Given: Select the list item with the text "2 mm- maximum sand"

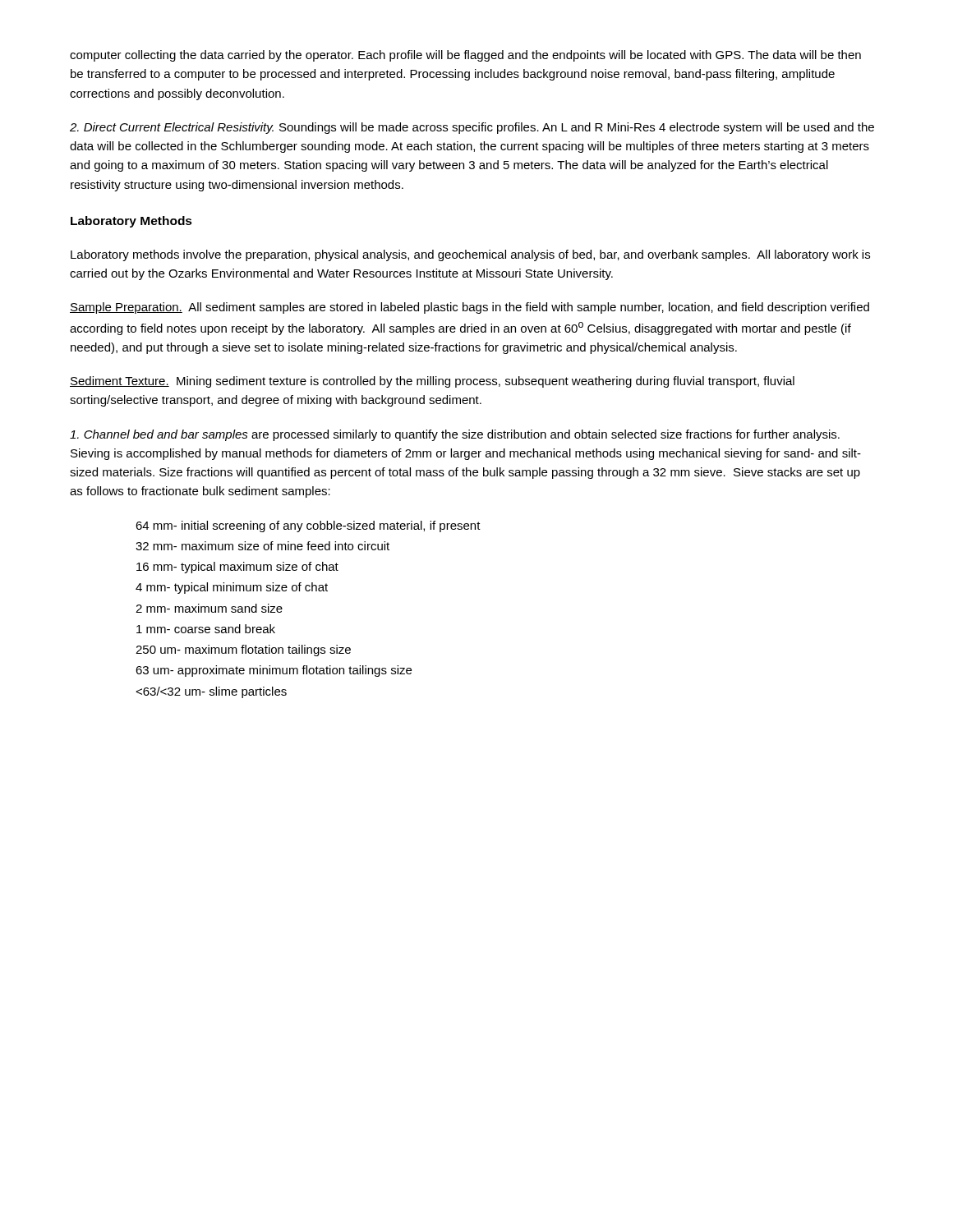Looking at the screenshot, I should pos(209,608).
